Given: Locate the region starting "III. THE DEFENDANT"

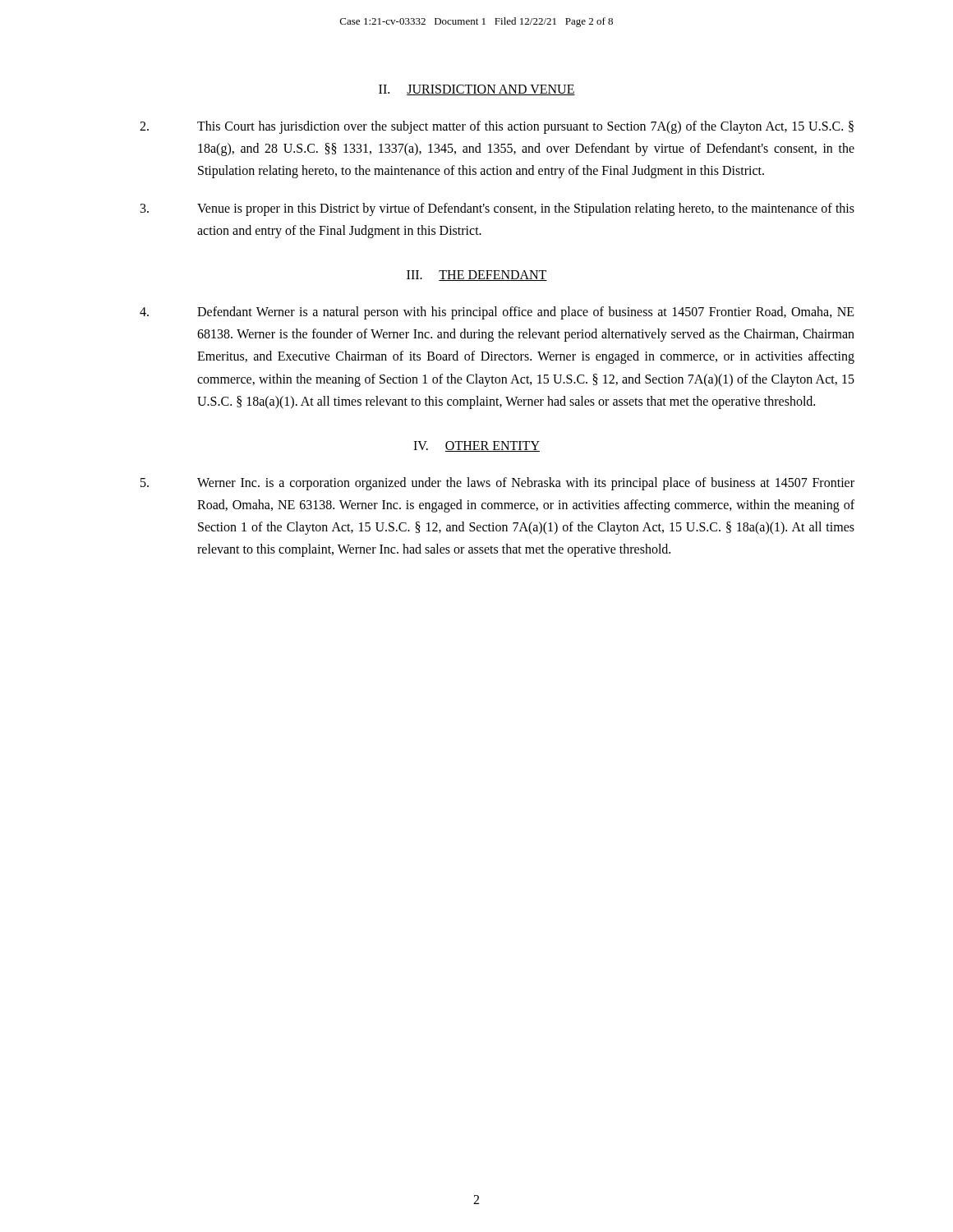Looking at the screenshot, I should (x=476, y=275).
